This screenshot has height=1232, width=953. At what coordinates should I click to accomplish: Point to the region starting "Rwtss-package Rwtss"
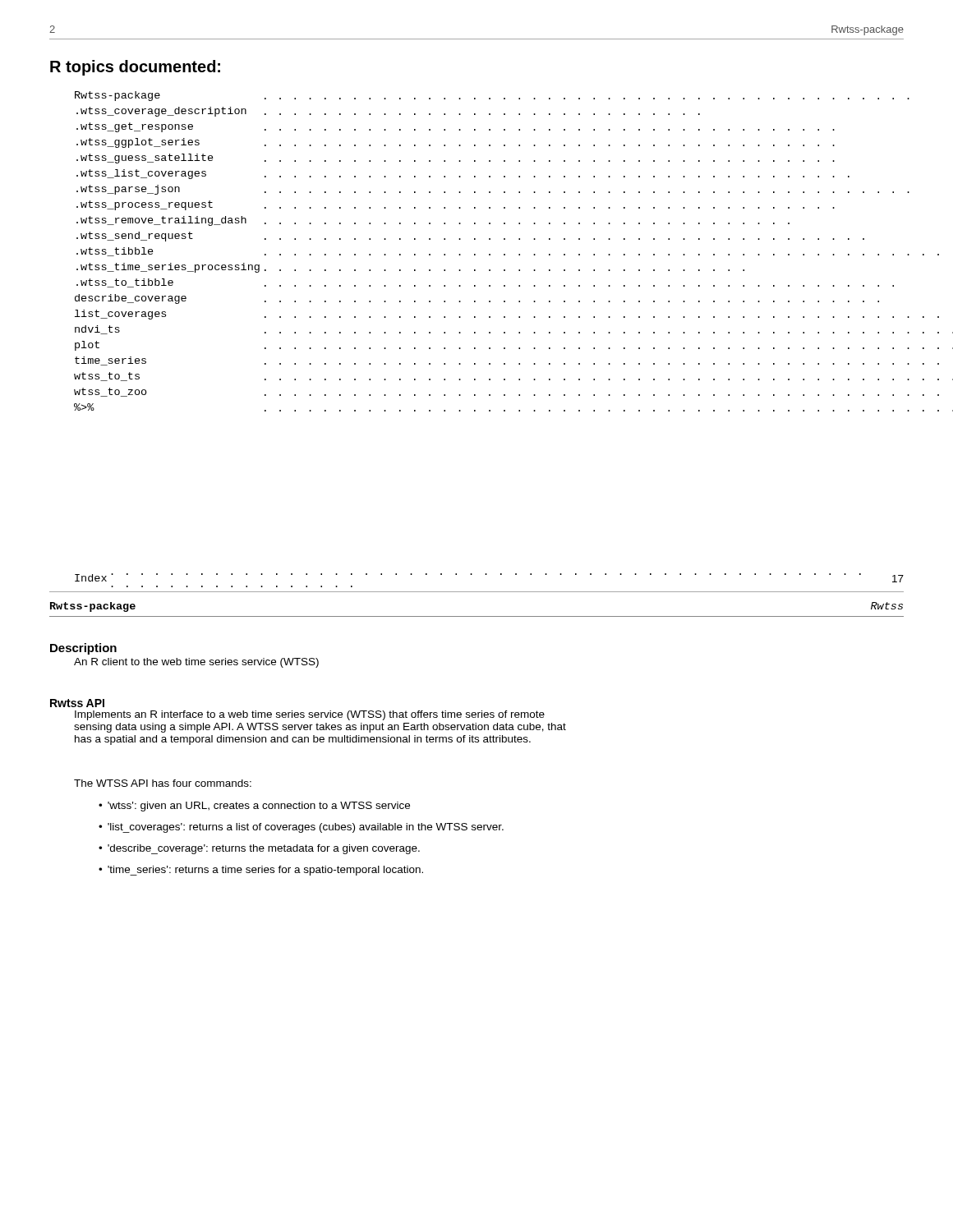click(x=476, y=608)
